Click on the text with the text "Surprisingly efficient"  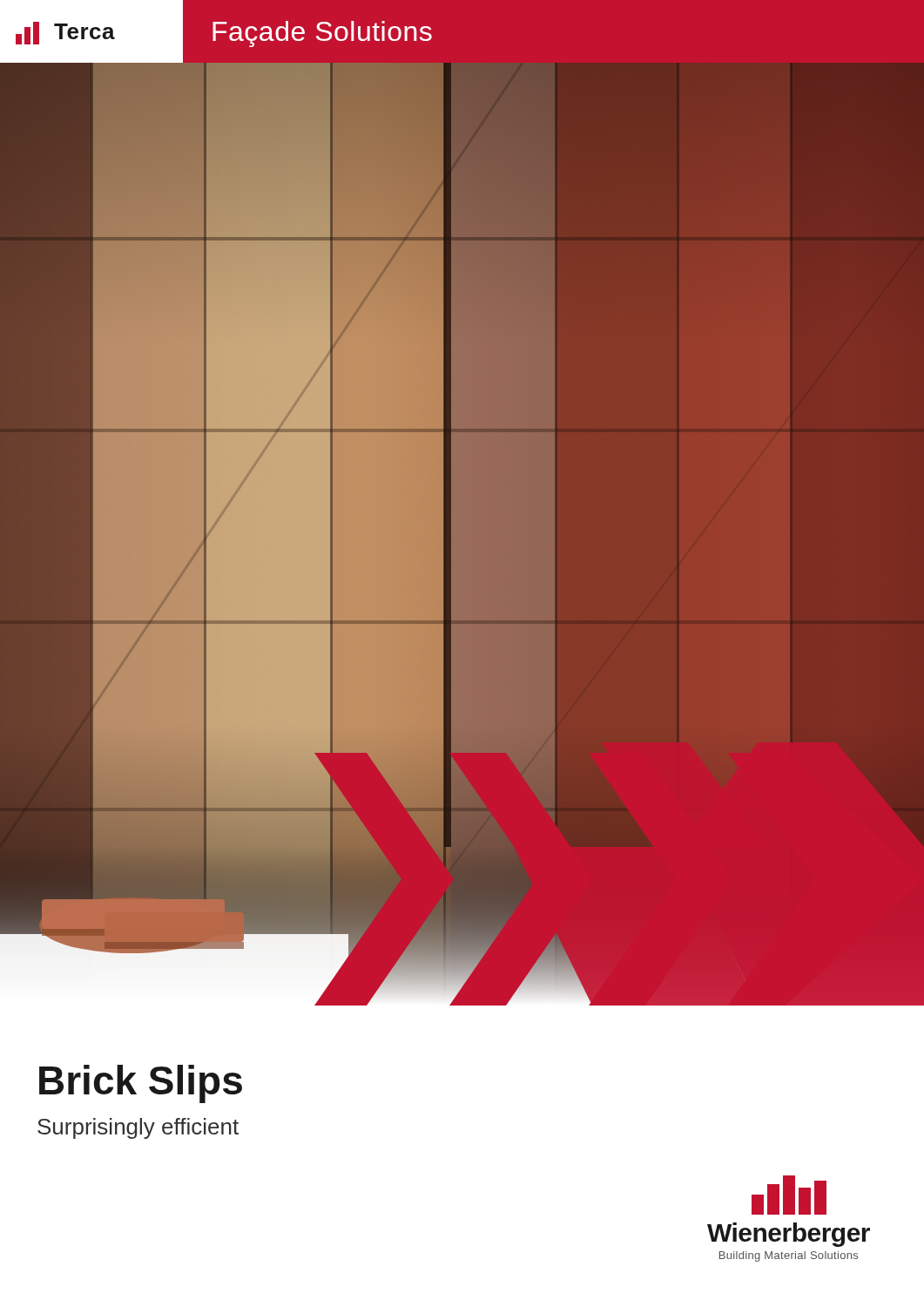pyautogui.click(x=138, y=1127)
